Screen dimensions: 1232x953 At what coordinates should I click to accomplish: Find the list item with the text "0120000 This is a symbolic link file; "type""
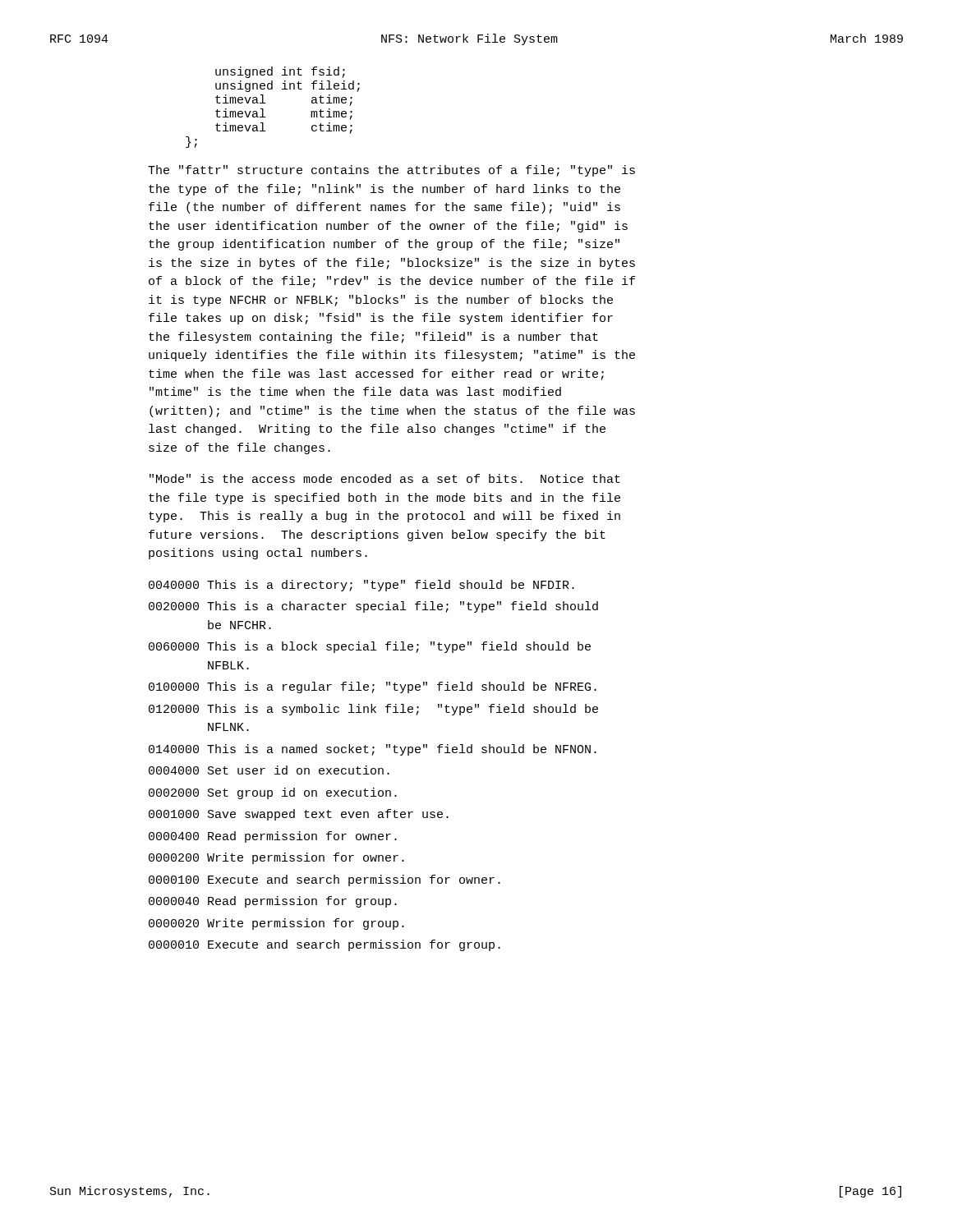[x=526, y=719]
